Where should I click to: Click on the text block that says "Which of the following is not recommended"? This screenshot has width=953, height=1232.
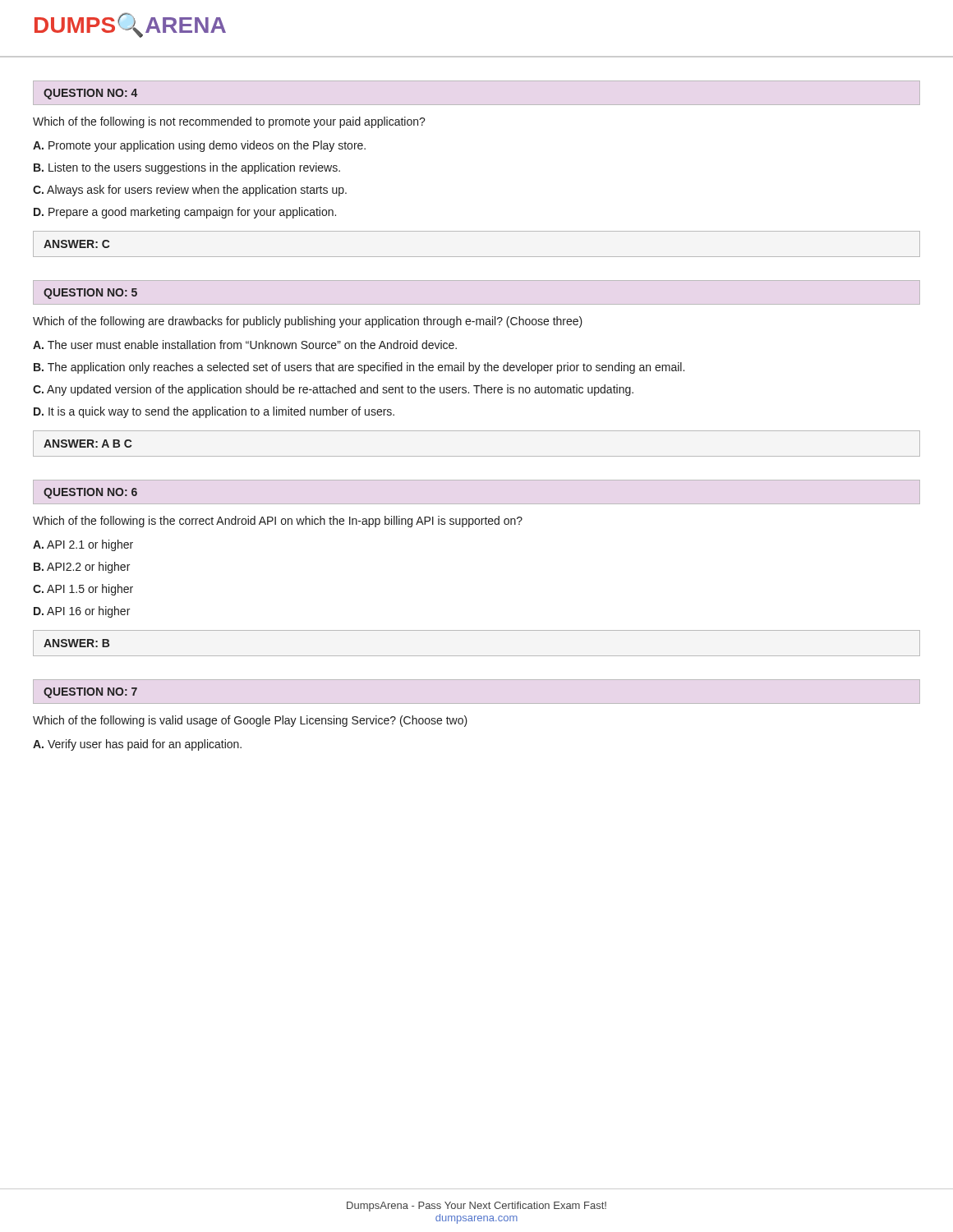pyautogui.click(x=229, y=122)
